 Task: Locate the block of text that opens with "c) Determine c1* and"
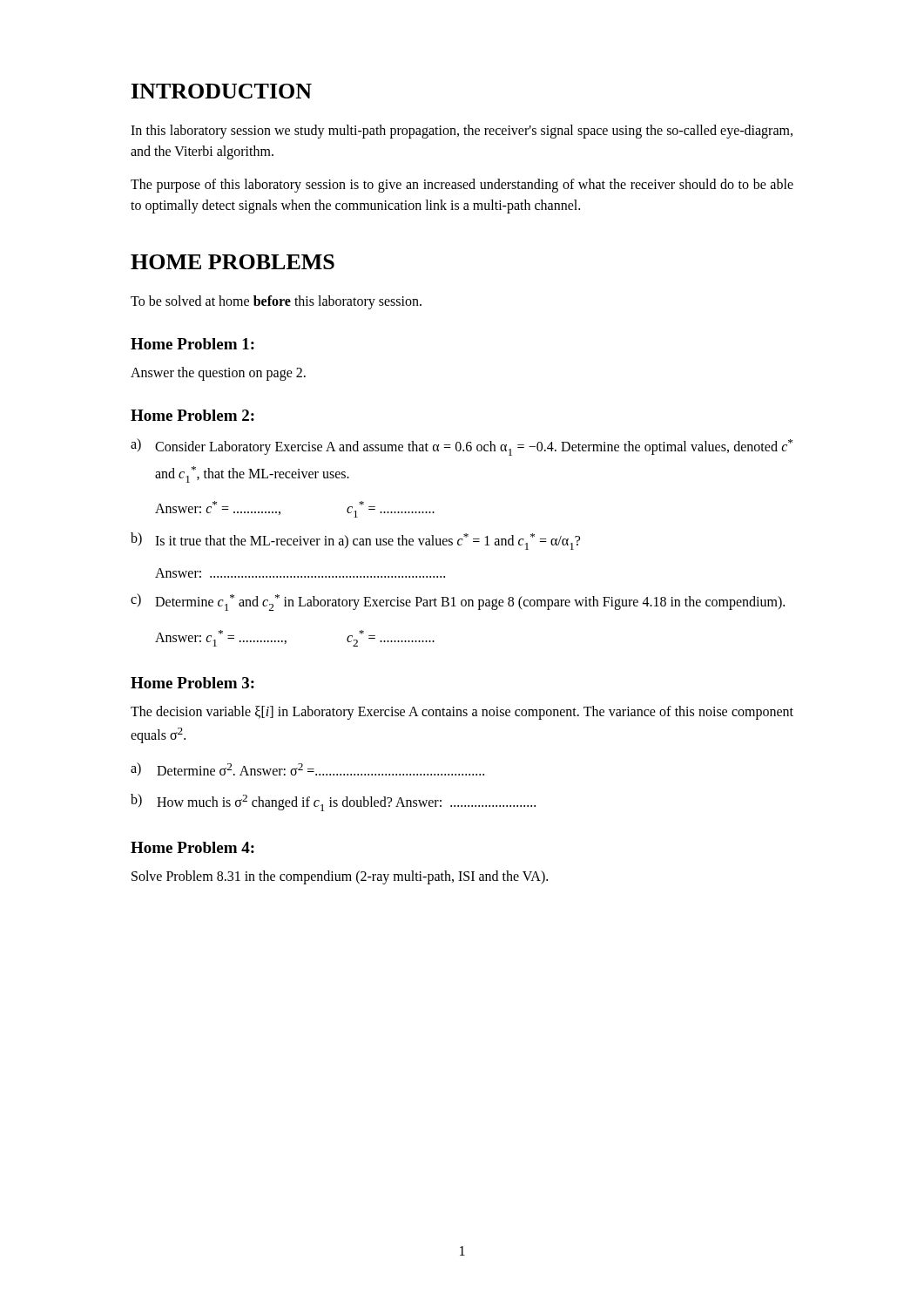462,602
